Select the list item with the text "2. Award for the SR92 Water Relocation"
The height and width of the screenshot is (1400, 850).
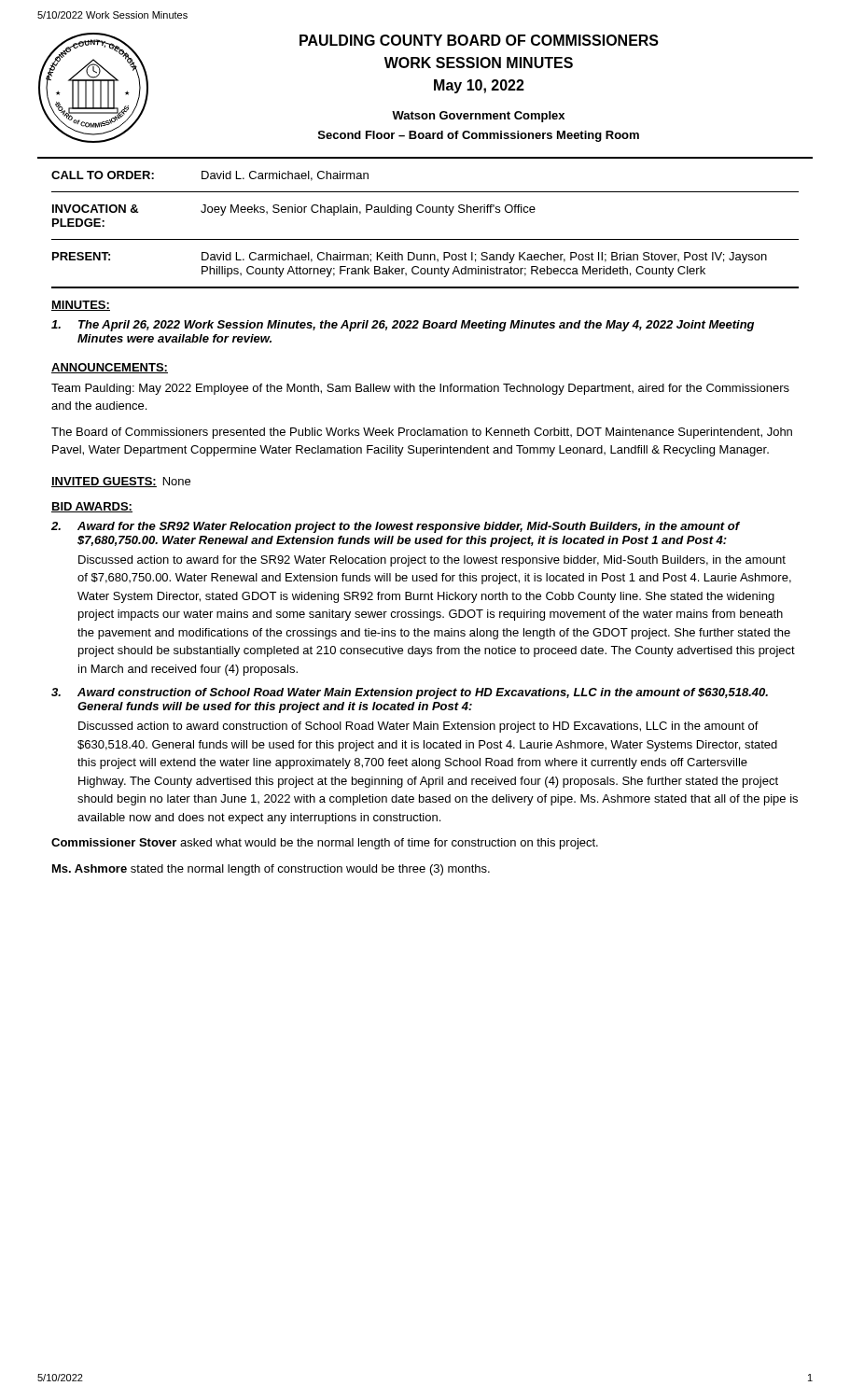425,598
